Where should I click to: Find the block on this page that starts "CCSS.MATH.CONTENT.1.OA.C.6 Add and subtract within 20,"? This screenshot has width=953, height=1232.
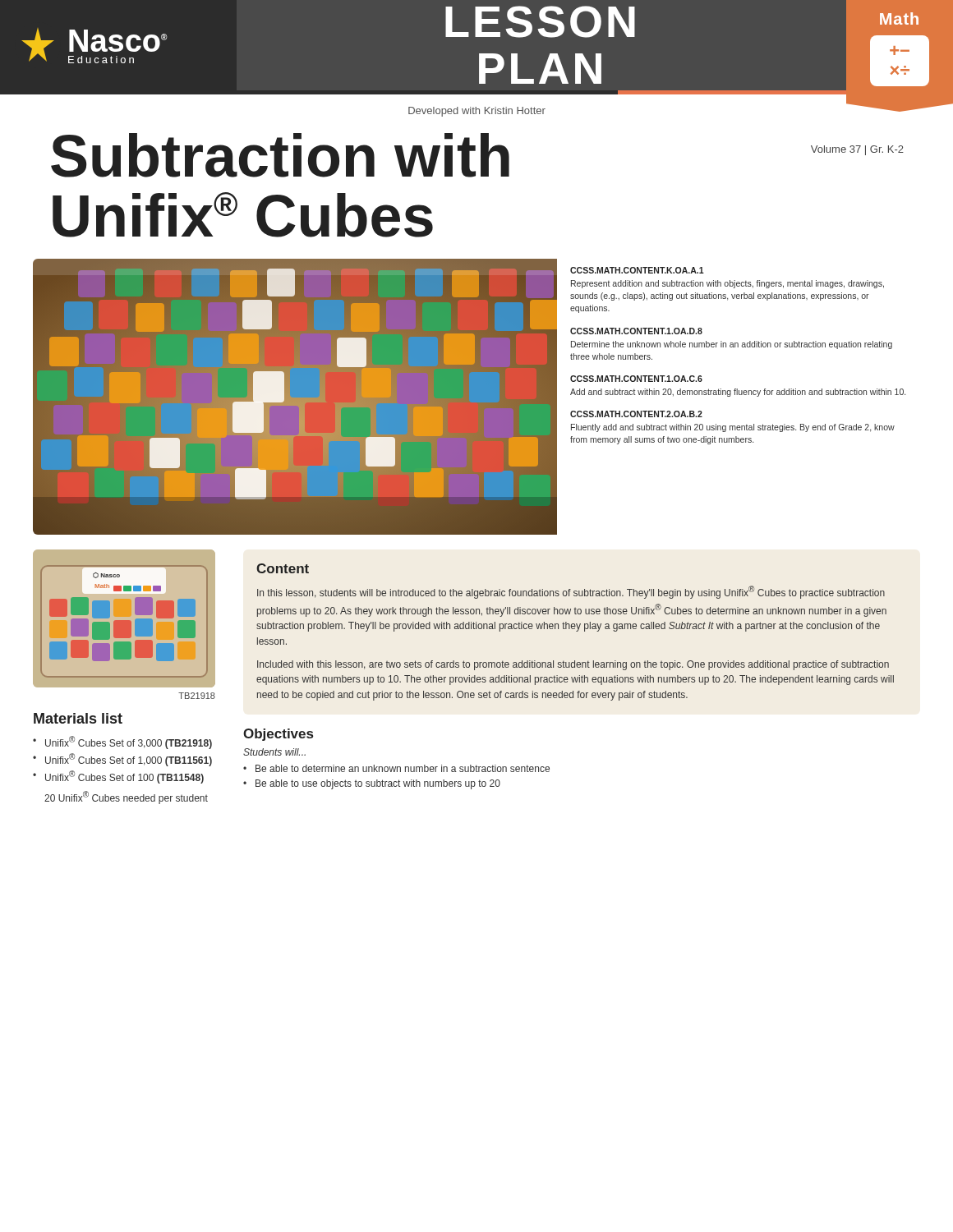[739, 386]
